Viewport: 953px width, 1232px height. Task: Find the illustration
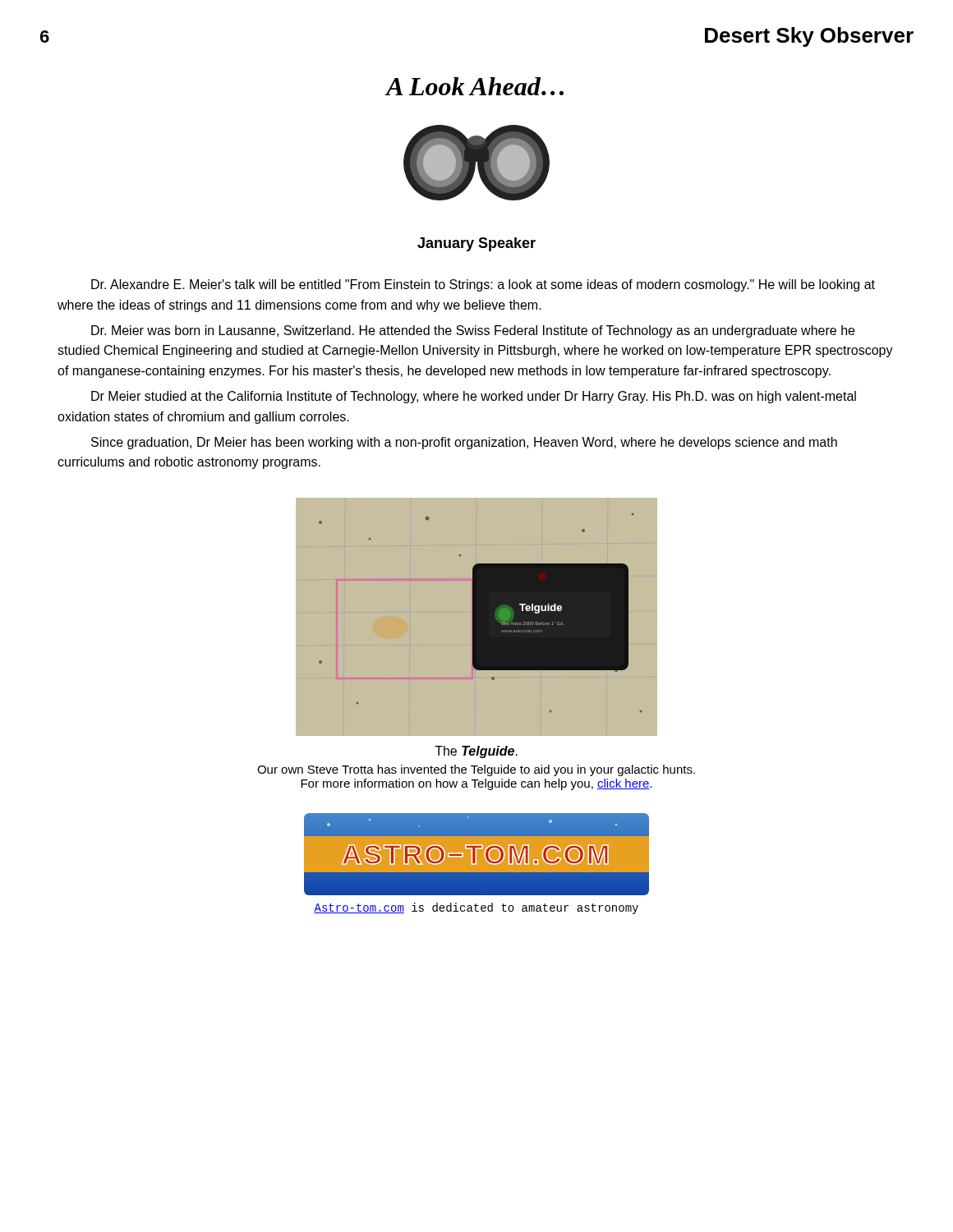click(476, 161)
